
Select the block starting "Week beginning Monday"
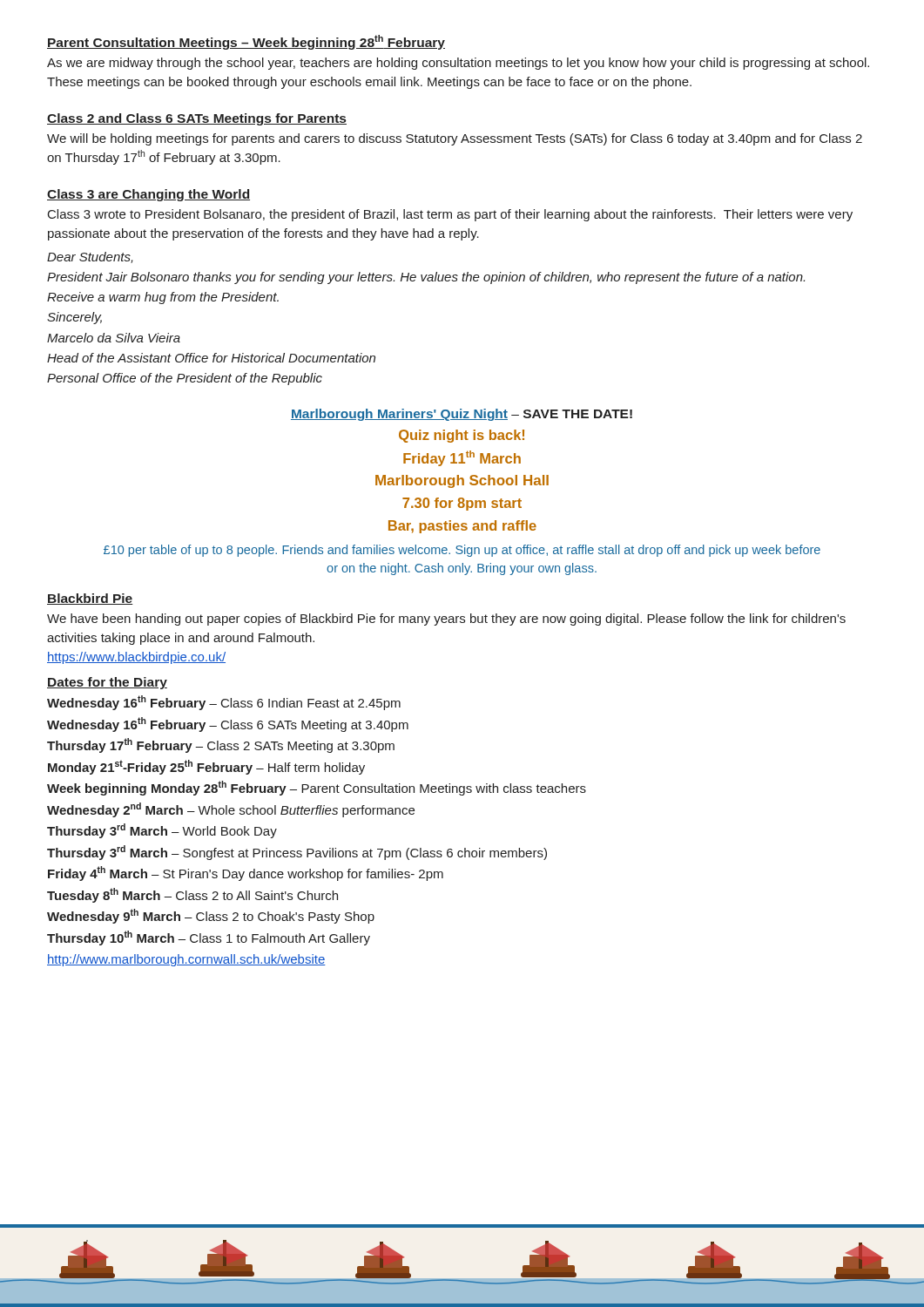point(317,787)
